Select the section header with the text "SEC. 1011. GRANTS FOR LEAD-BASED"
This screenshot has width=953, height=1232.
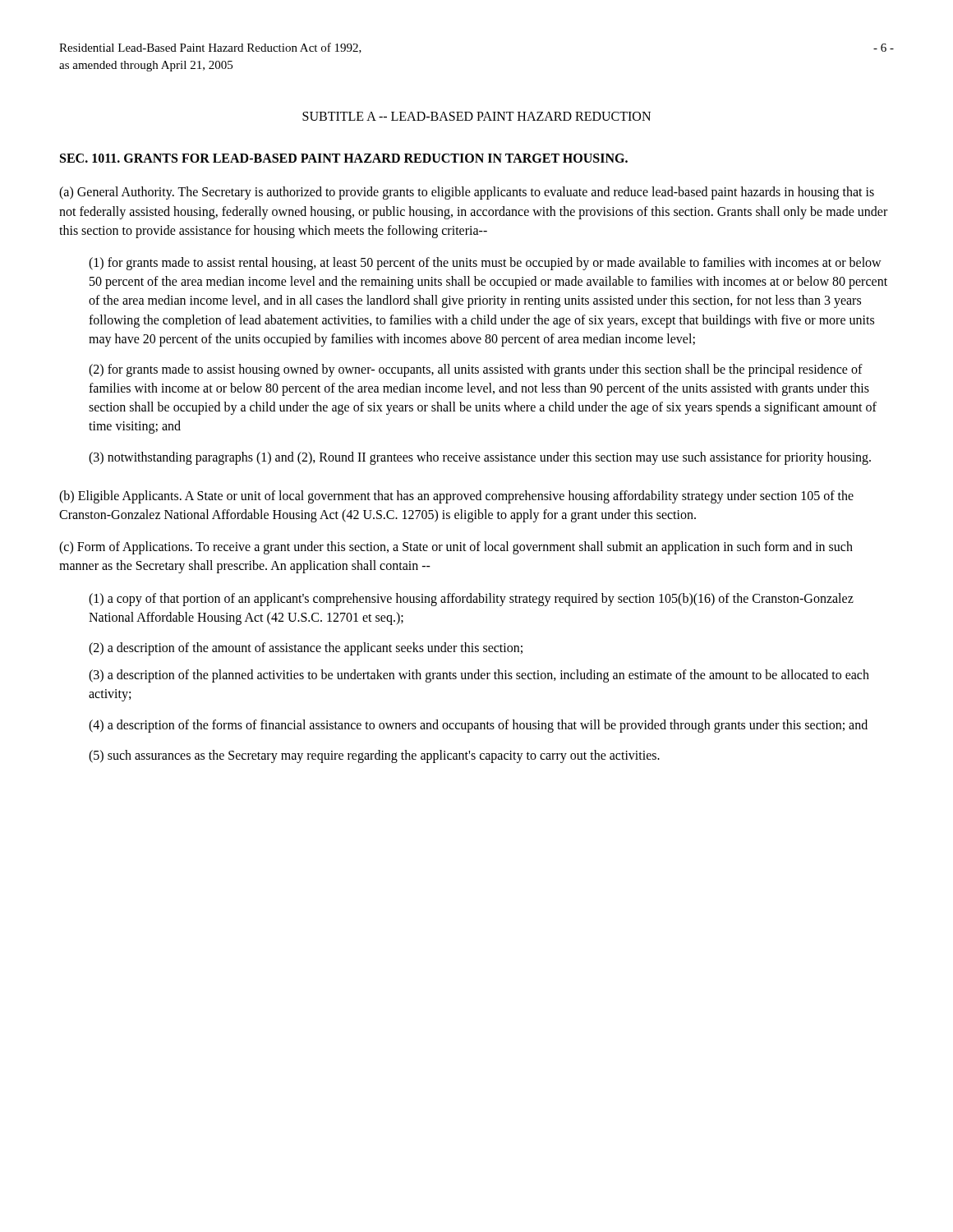click(x=344, y=158)
